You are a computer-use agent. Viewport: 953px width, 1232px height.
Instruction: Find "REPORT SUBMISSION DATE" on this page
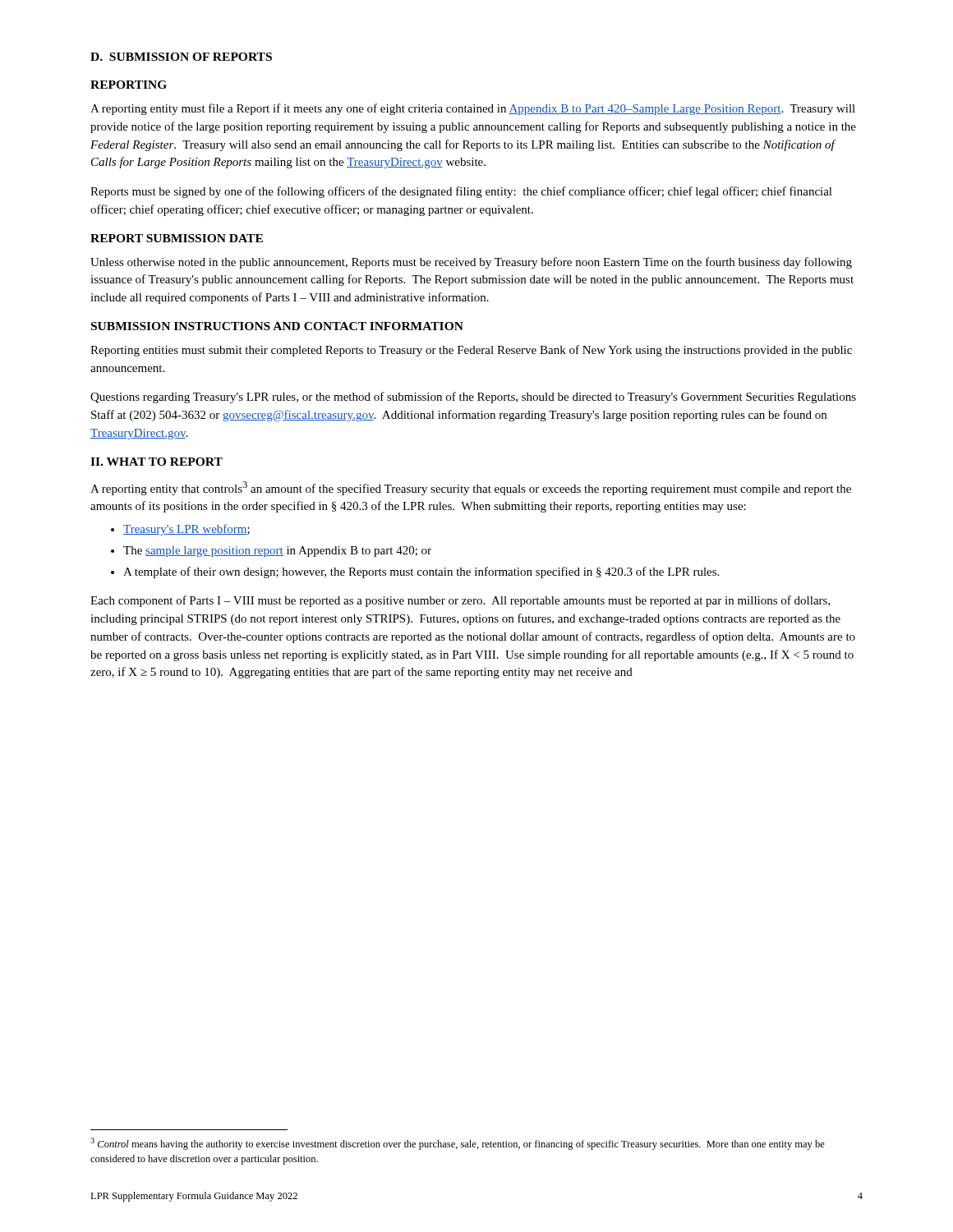[x=177, y=237]
